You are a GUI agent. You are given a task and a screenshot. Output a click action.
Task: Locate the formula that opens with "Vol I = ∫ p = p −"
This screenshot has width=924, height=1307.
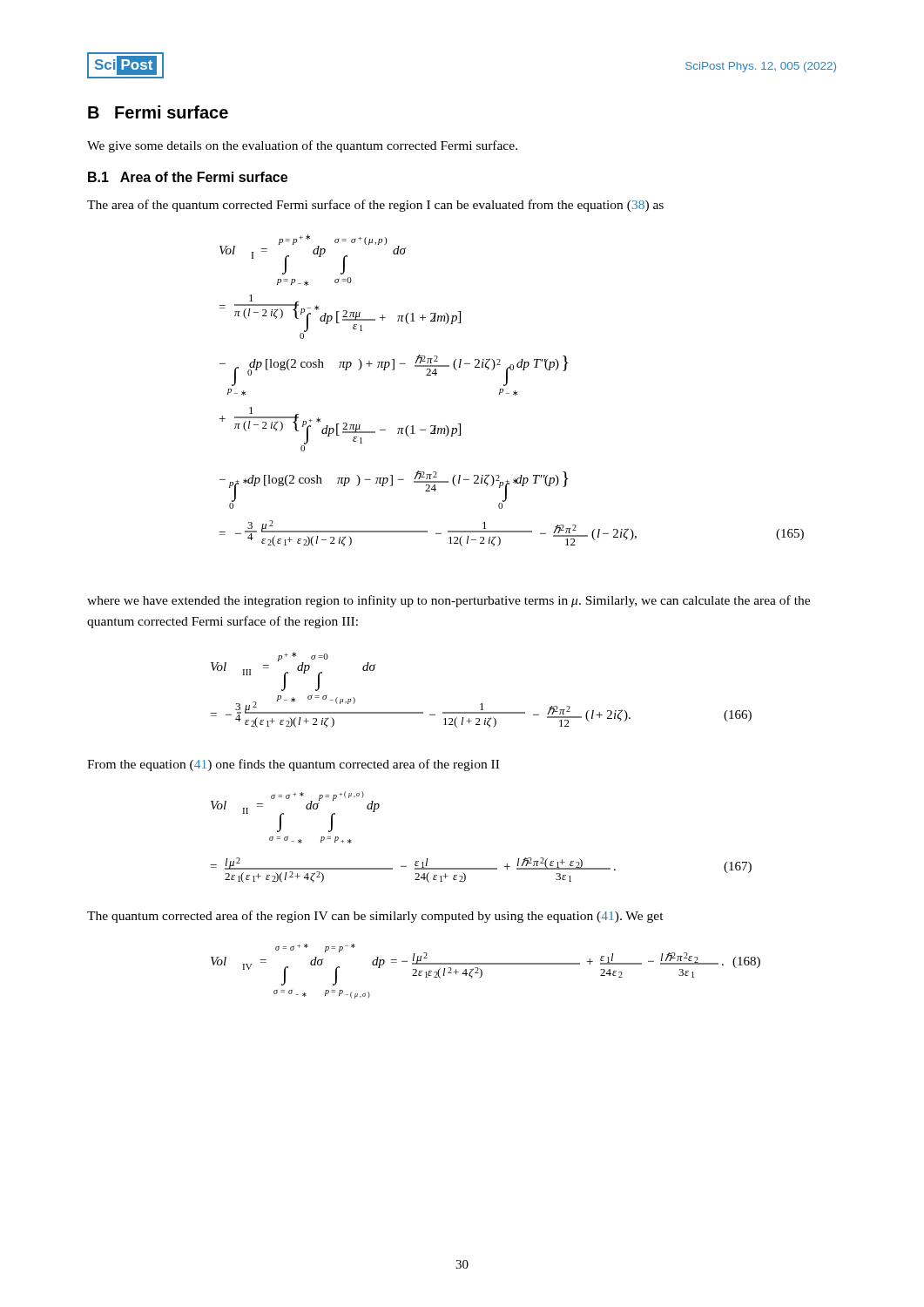click(x=462, y=403)
